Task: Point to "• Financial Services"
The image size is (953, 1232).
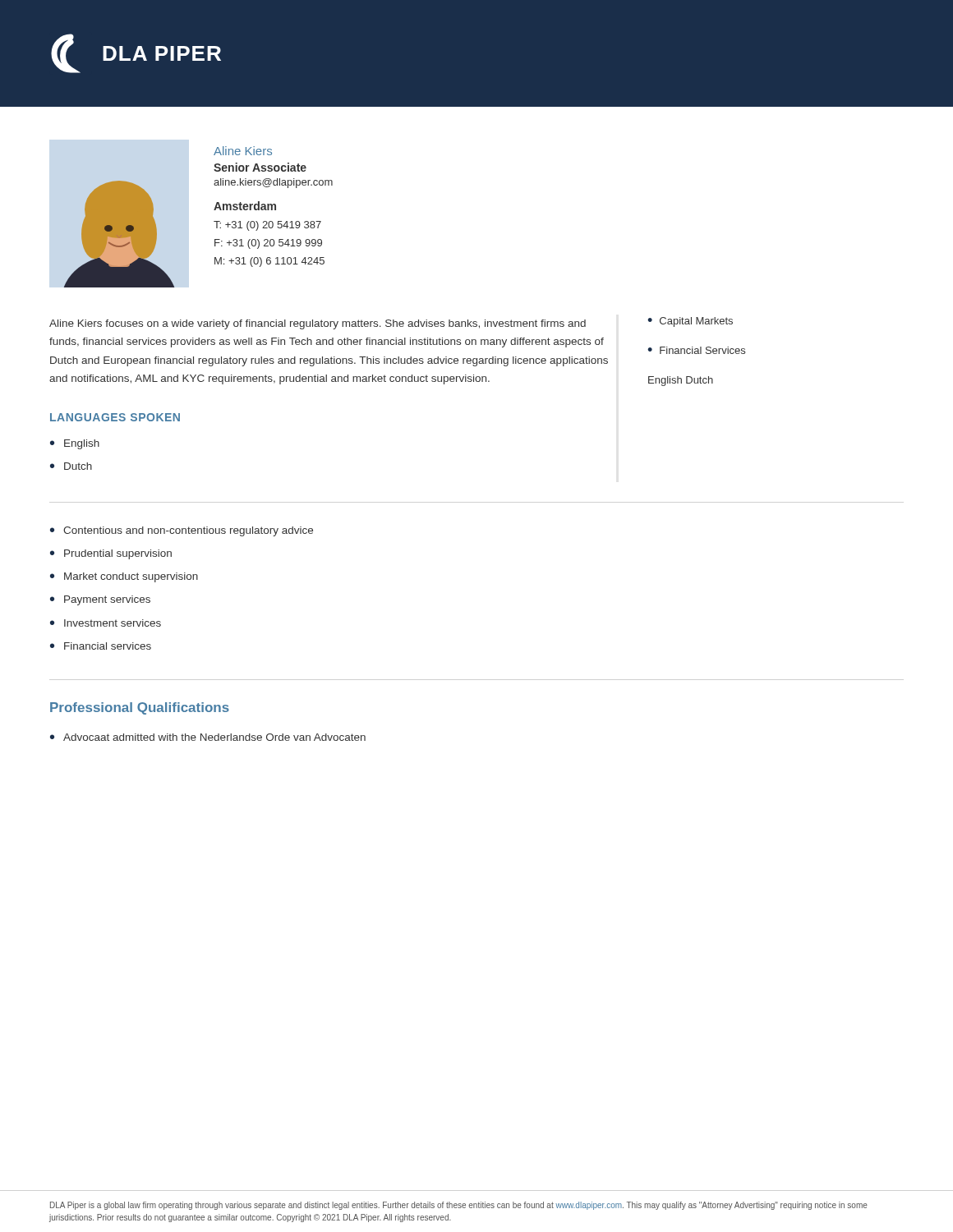Action: point(696,350)
